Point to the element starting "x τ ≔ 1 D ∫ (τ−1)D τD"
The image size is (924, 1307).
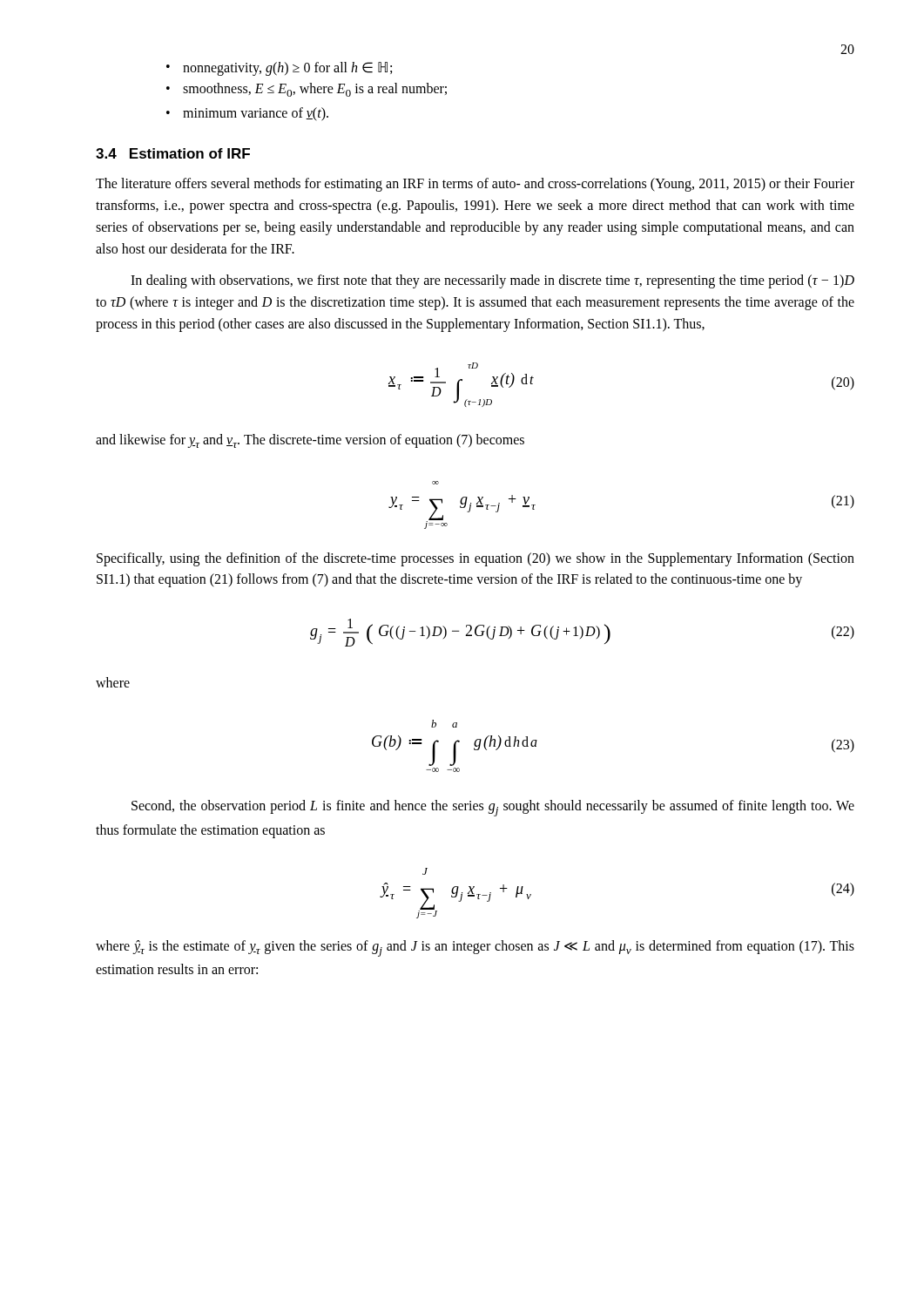(x=458, y=385)
